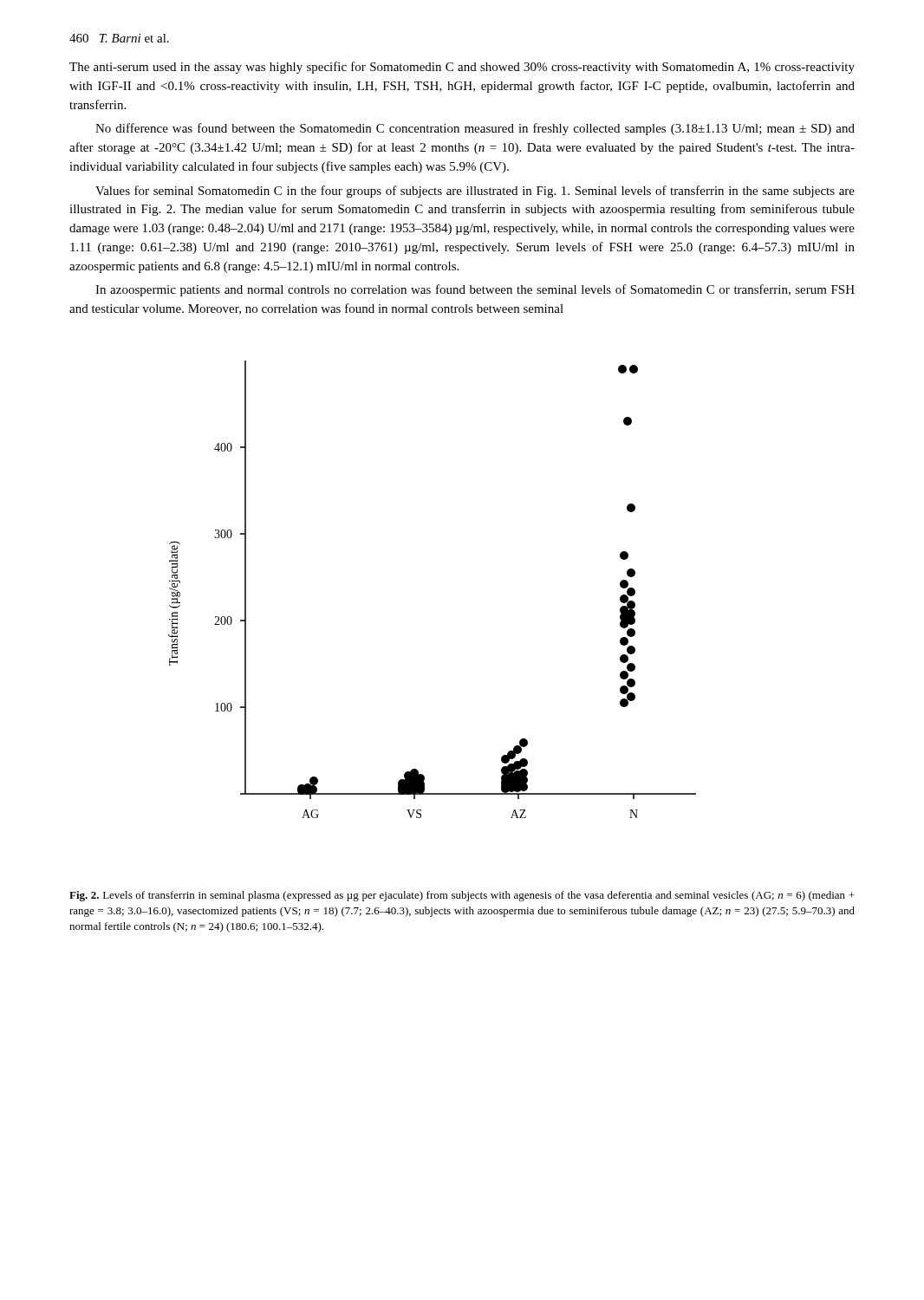
Task: Click the scatter plot
Action: click(462, 612)
